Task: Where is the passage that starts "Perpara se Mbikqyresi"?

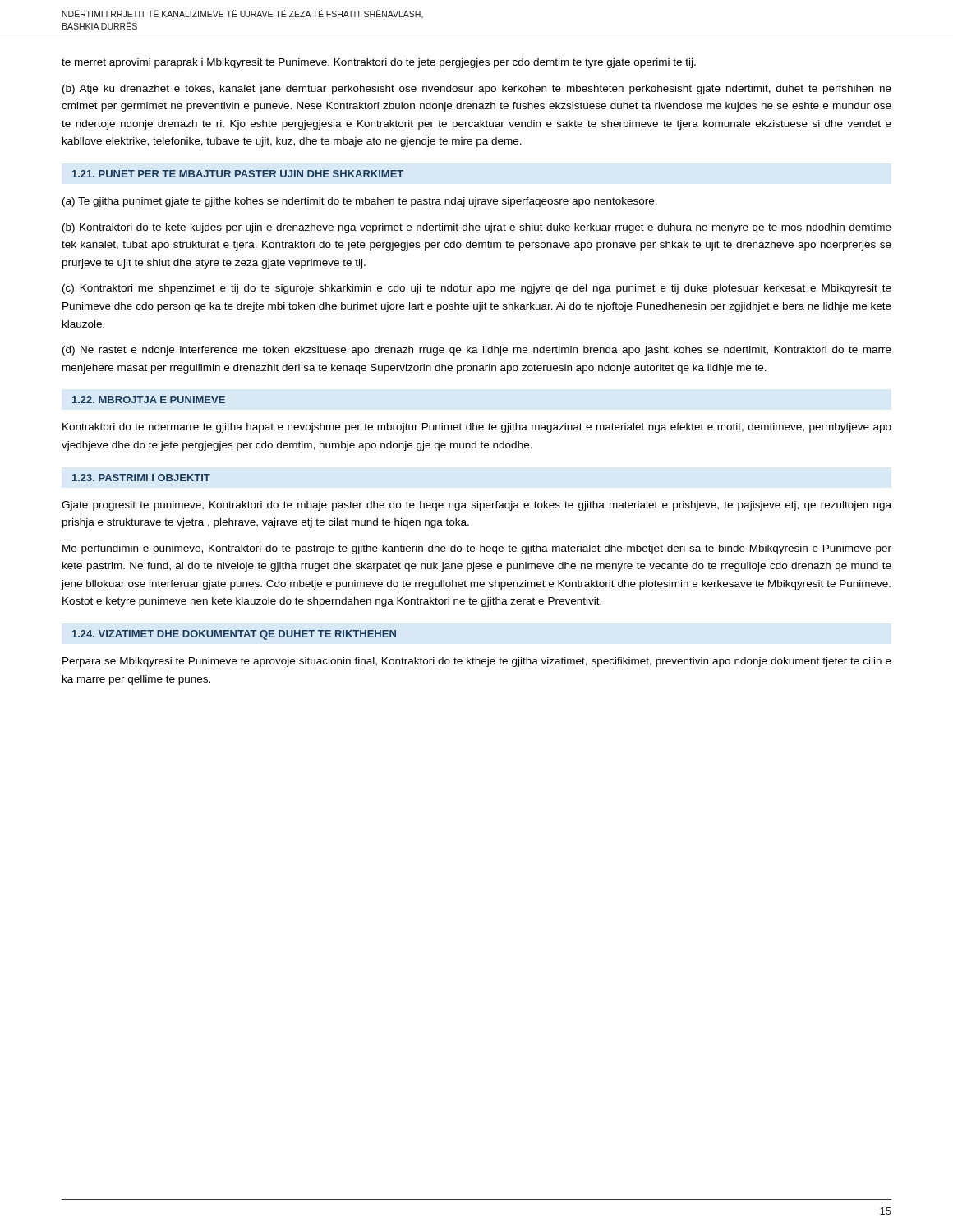Action: 476,670
